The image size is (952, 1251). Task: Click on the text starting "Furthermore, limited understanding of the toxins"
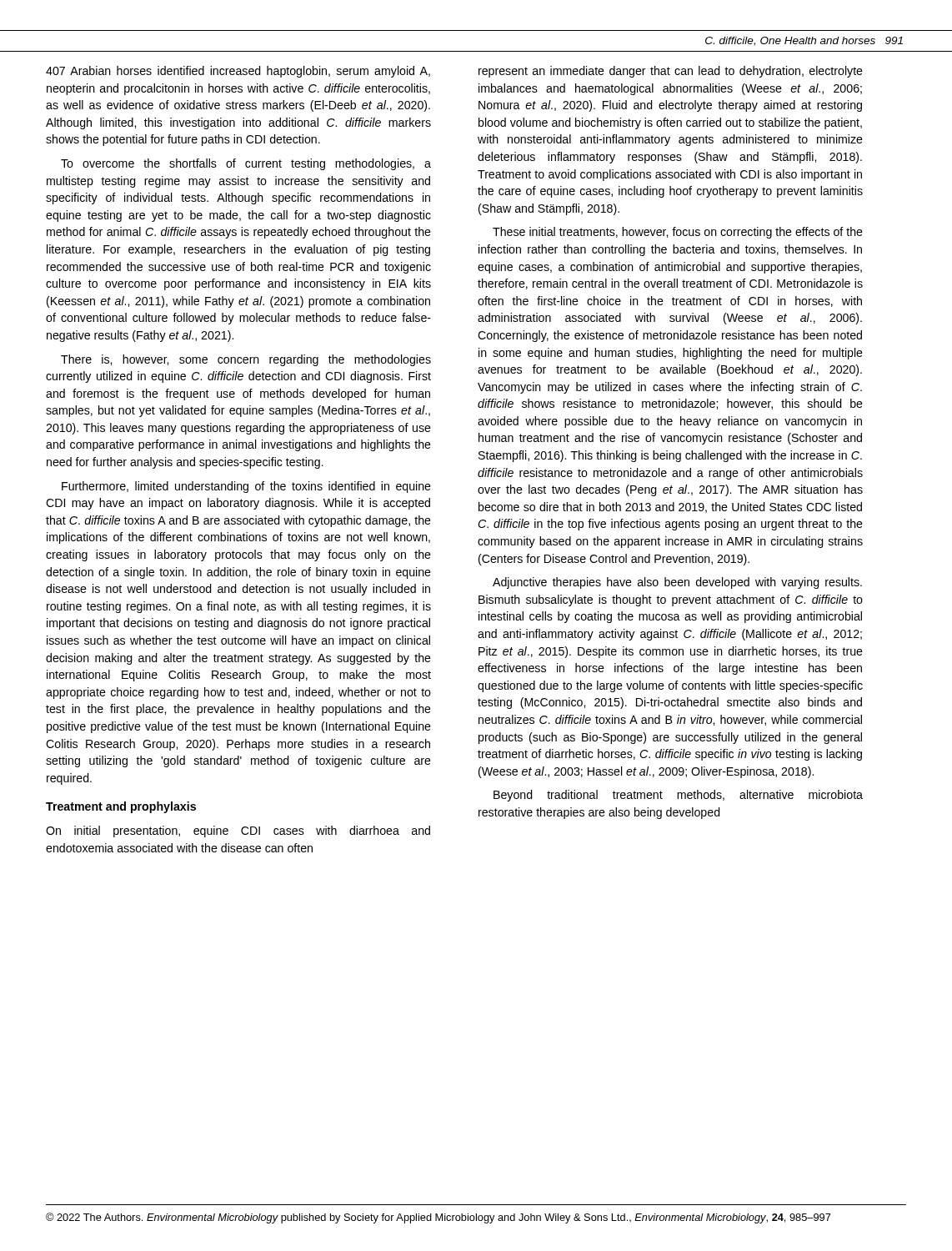click(x=238, y=632)
